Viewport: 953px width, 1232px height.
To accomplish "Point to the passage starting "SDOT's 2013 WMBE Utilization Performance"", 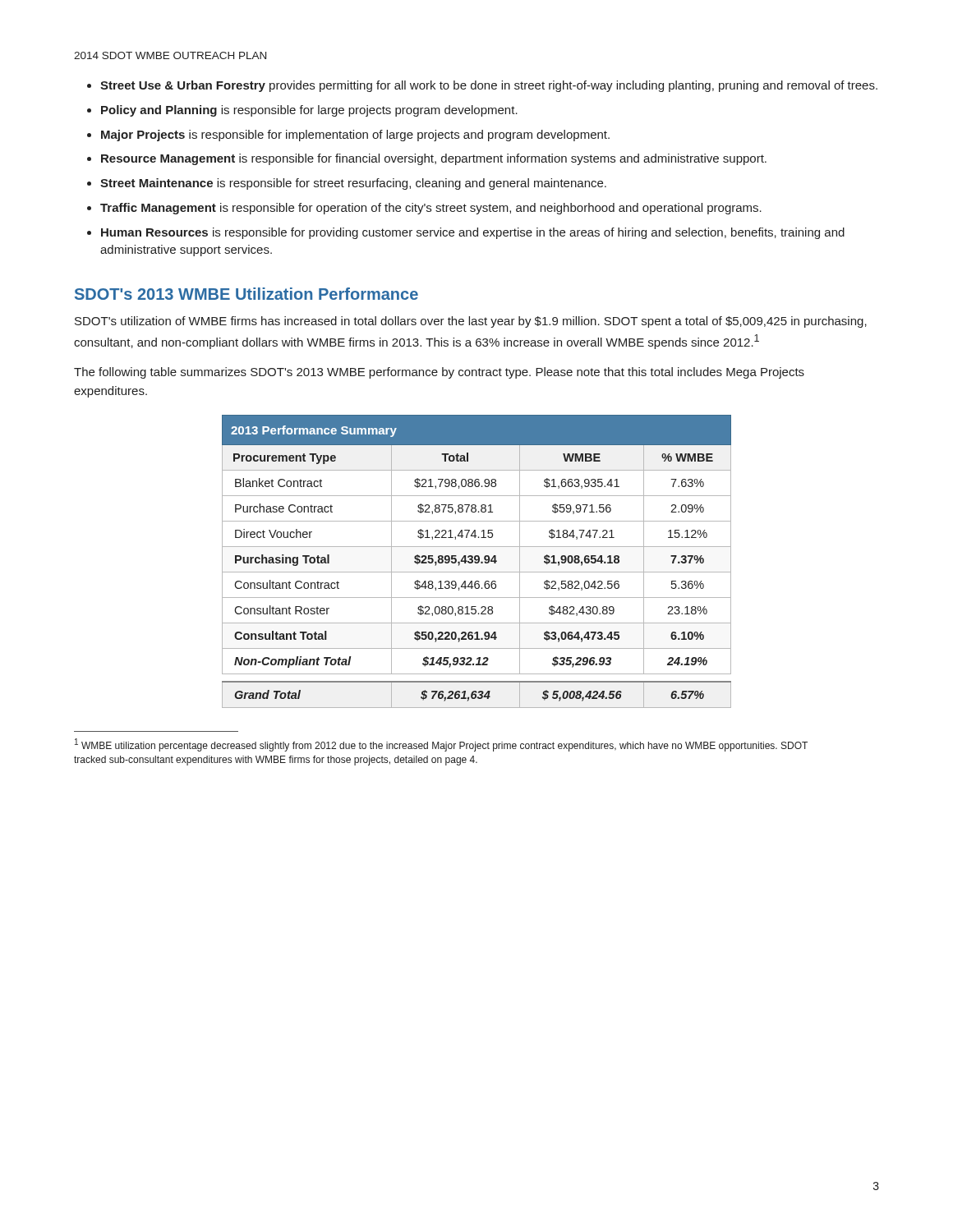I will (x=246, y=294).
